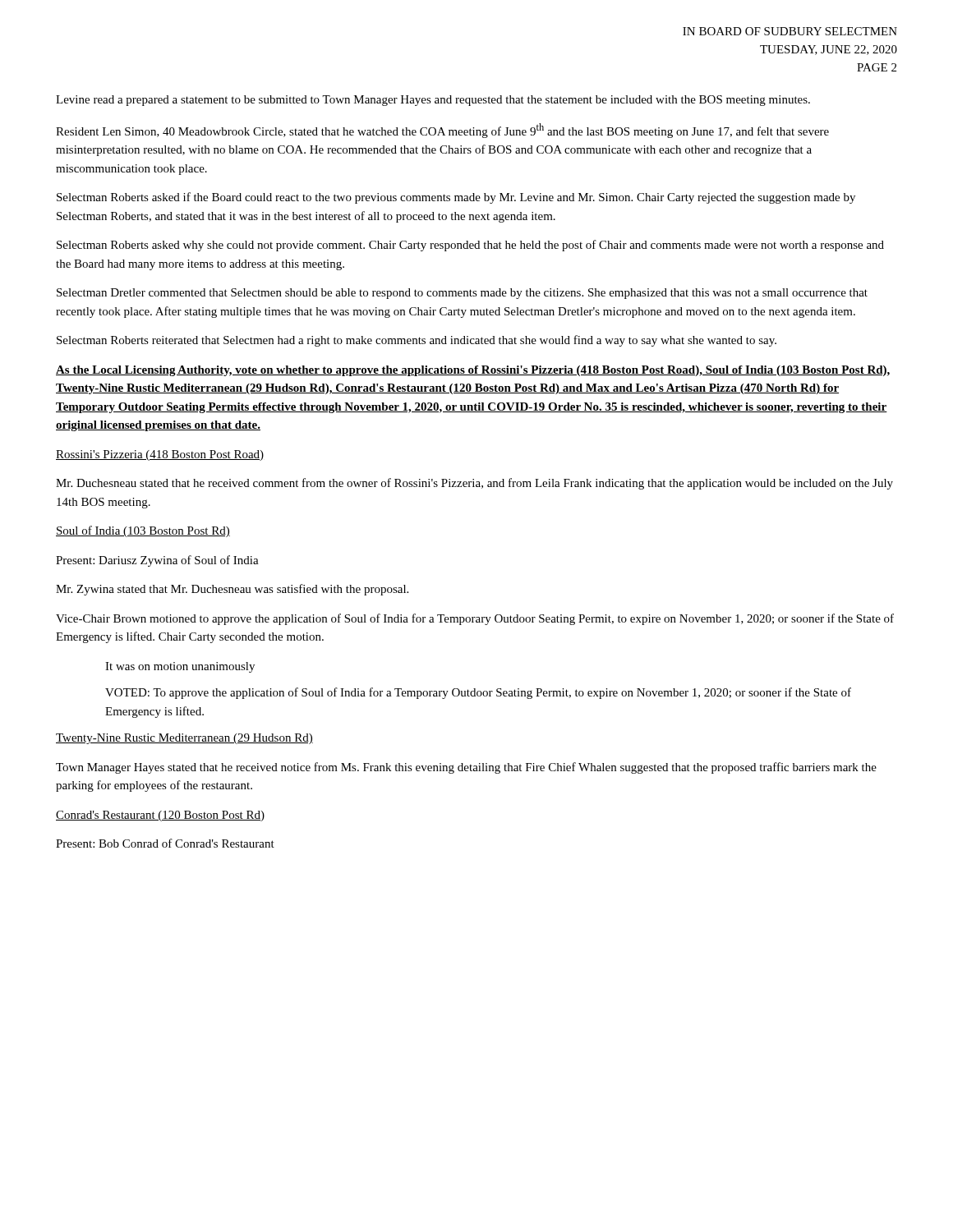The height and width of the screenshot is (1232, 953).
Task: Locate the text block starting "VOTED: To approve the"
Action: [478, 702]
